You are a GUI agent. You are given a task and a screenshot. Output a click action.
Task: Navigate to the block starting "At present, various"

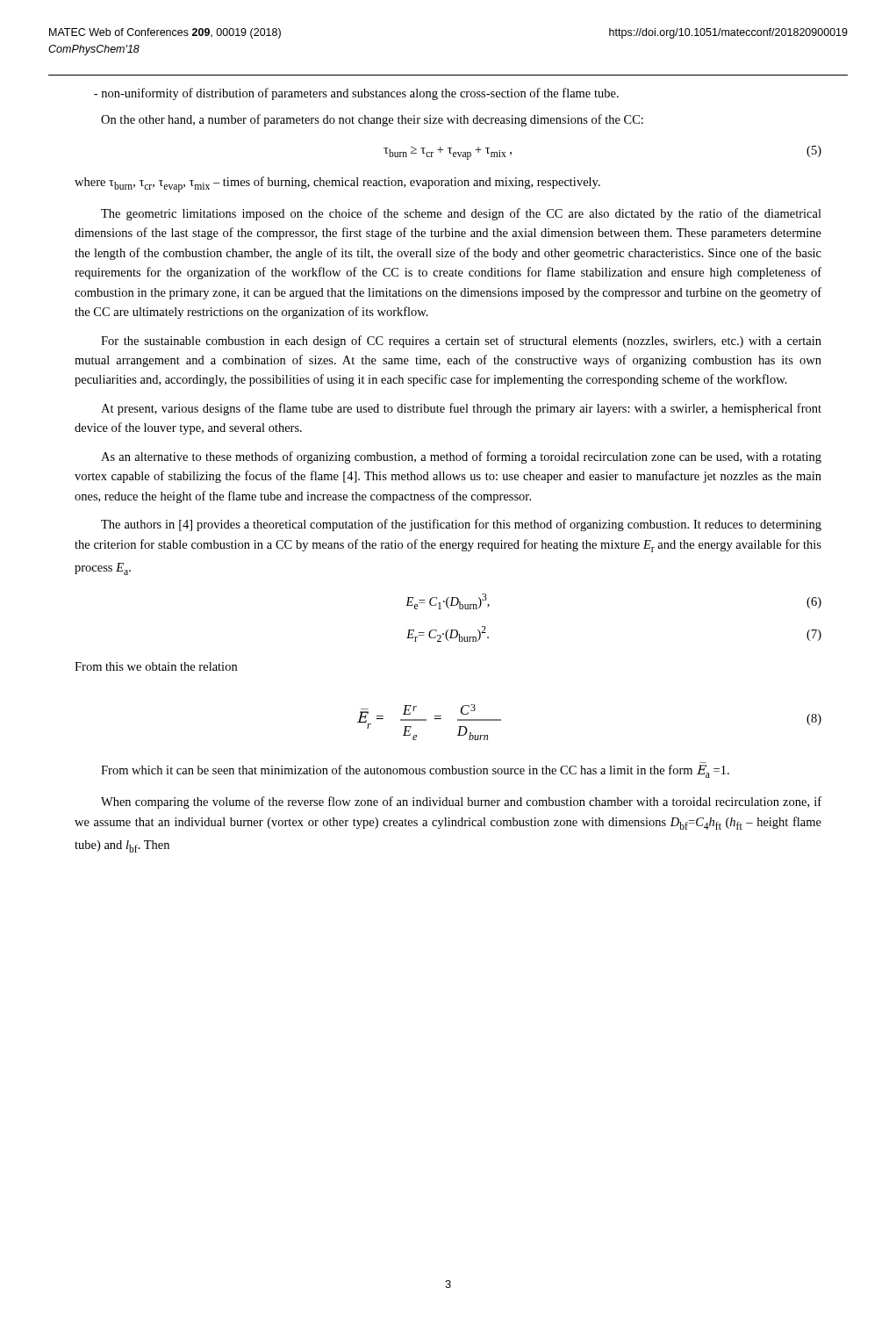(x=448, y=418)
